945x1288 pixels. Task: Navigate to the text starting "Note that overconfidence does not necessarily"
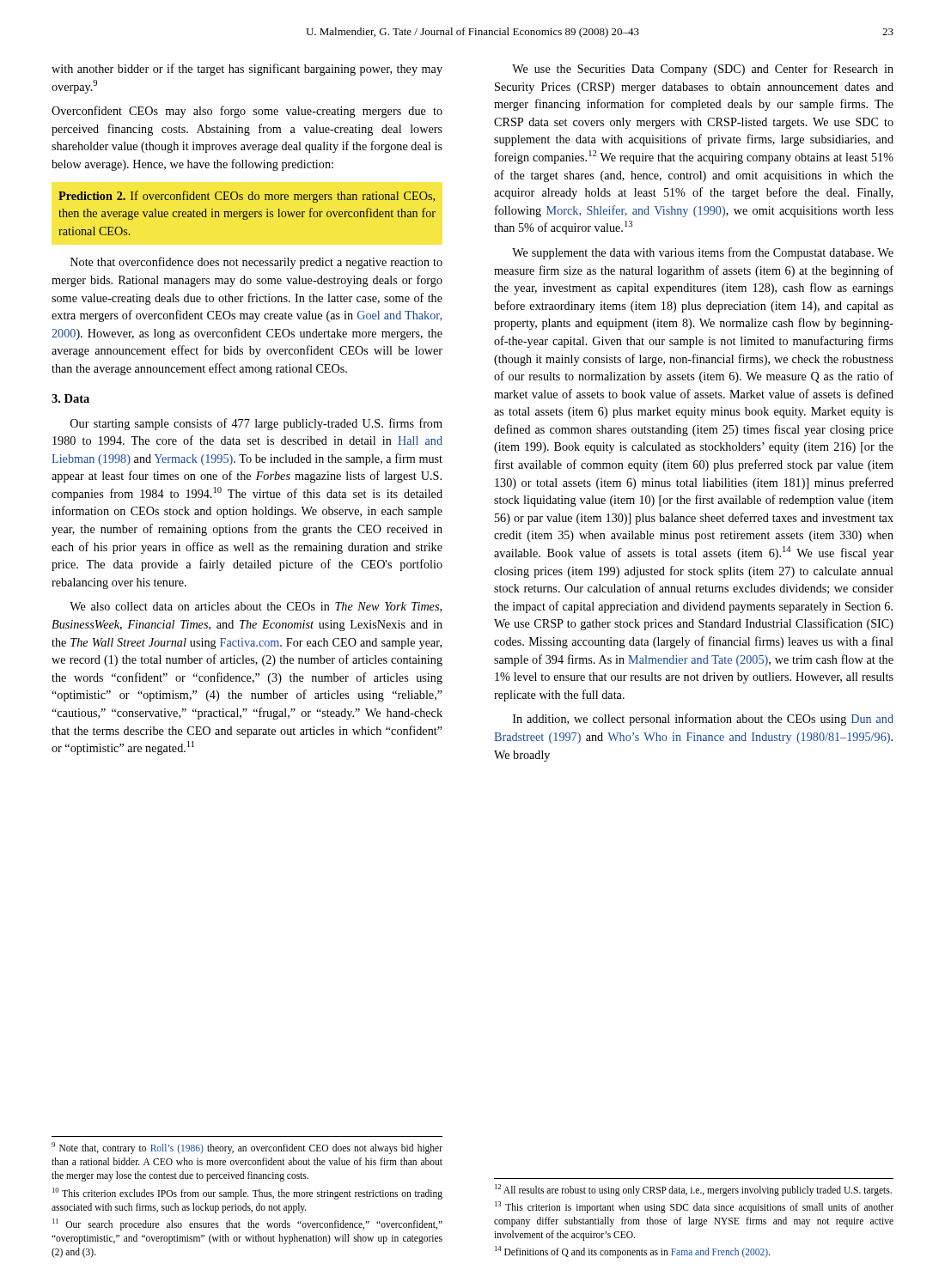point(247,315)
